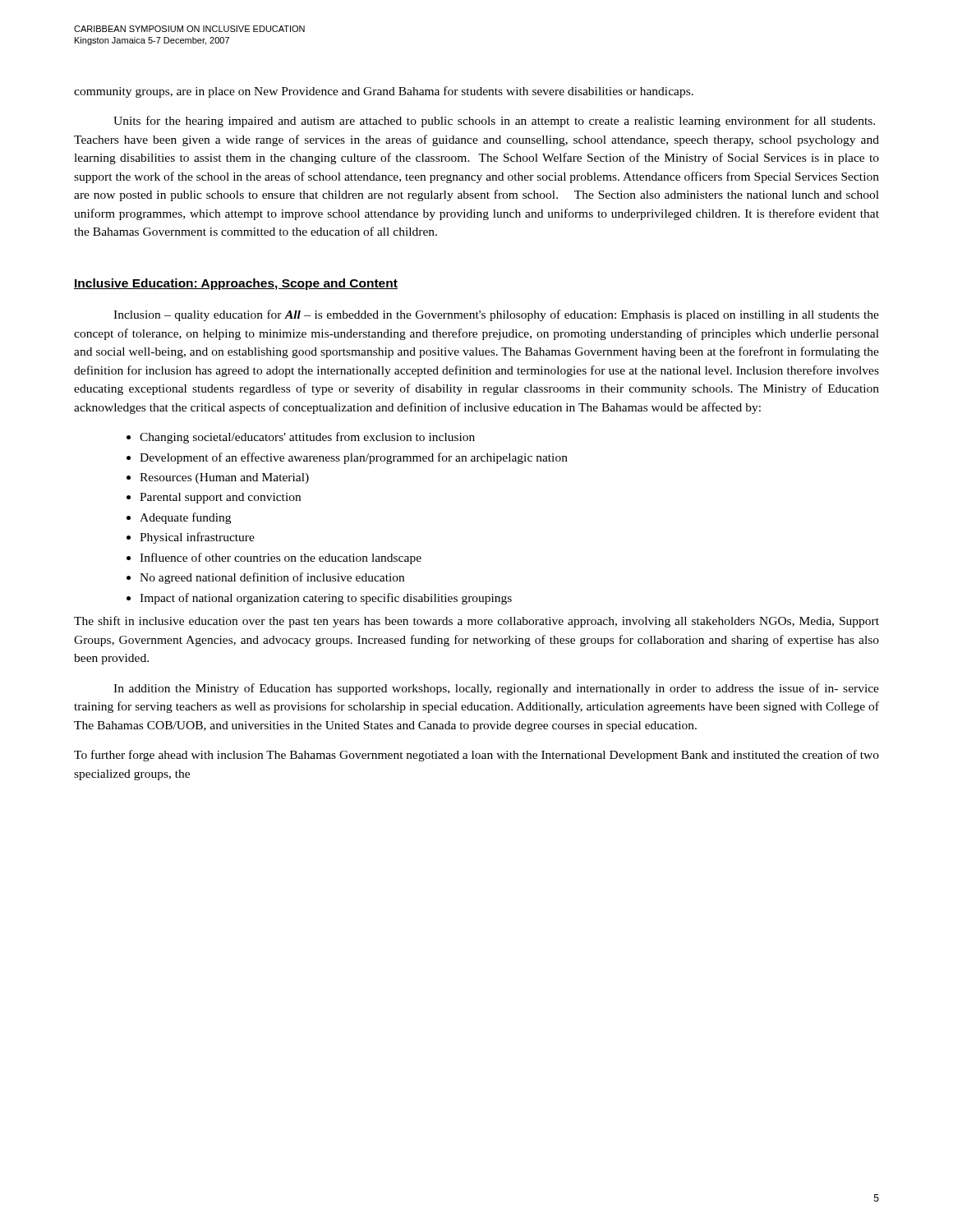Select the element starting "Physical infrastructure"

[x=197, y=538]
